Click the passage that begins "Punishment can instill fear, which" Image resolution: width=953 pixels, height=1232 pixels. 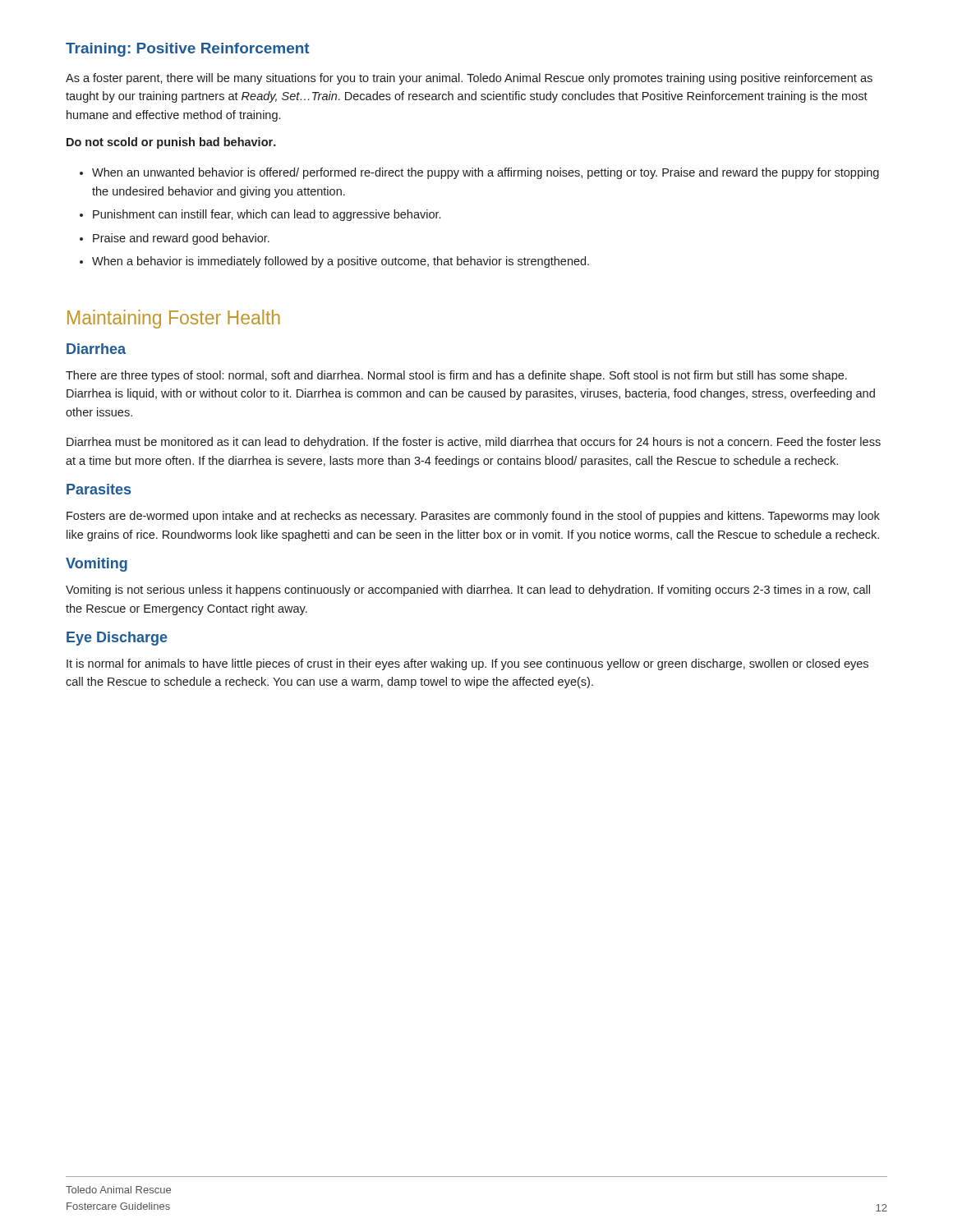267,215
